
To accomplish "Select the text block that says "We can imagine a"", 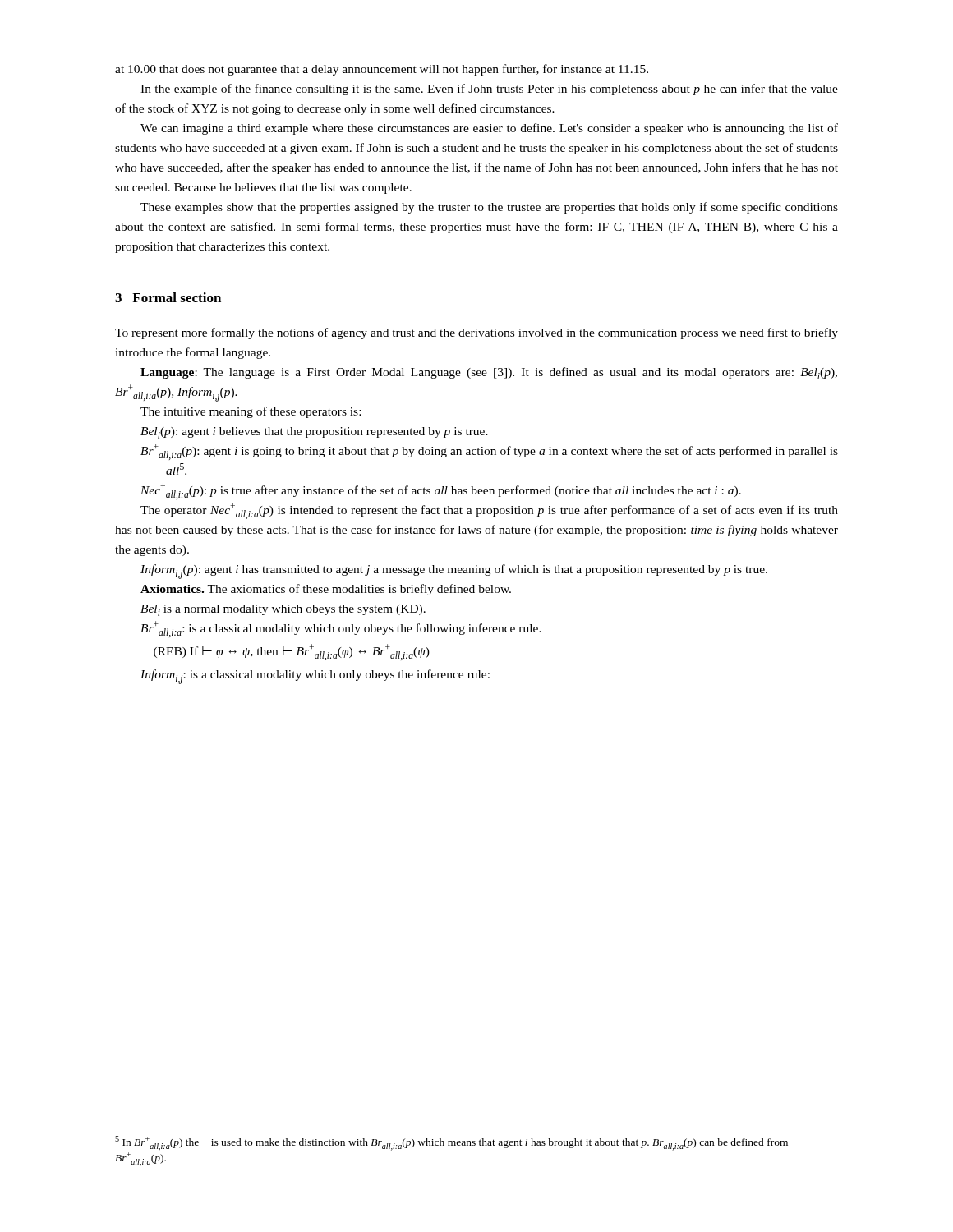I will click(476, 157).
